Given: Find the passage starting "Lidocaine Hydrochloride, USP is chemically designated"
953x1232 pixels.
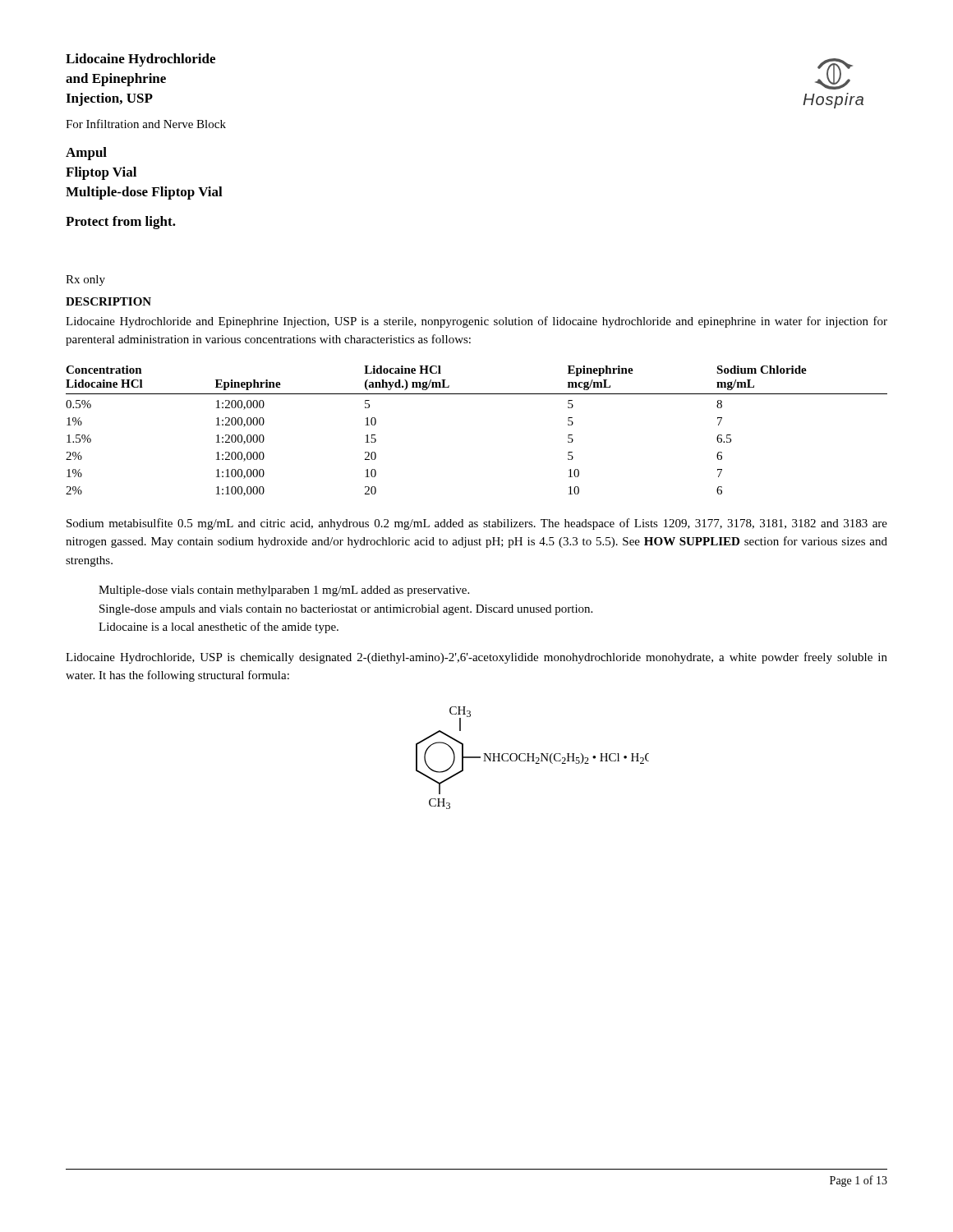Looking at the screenshot, I should click(476, 666).
